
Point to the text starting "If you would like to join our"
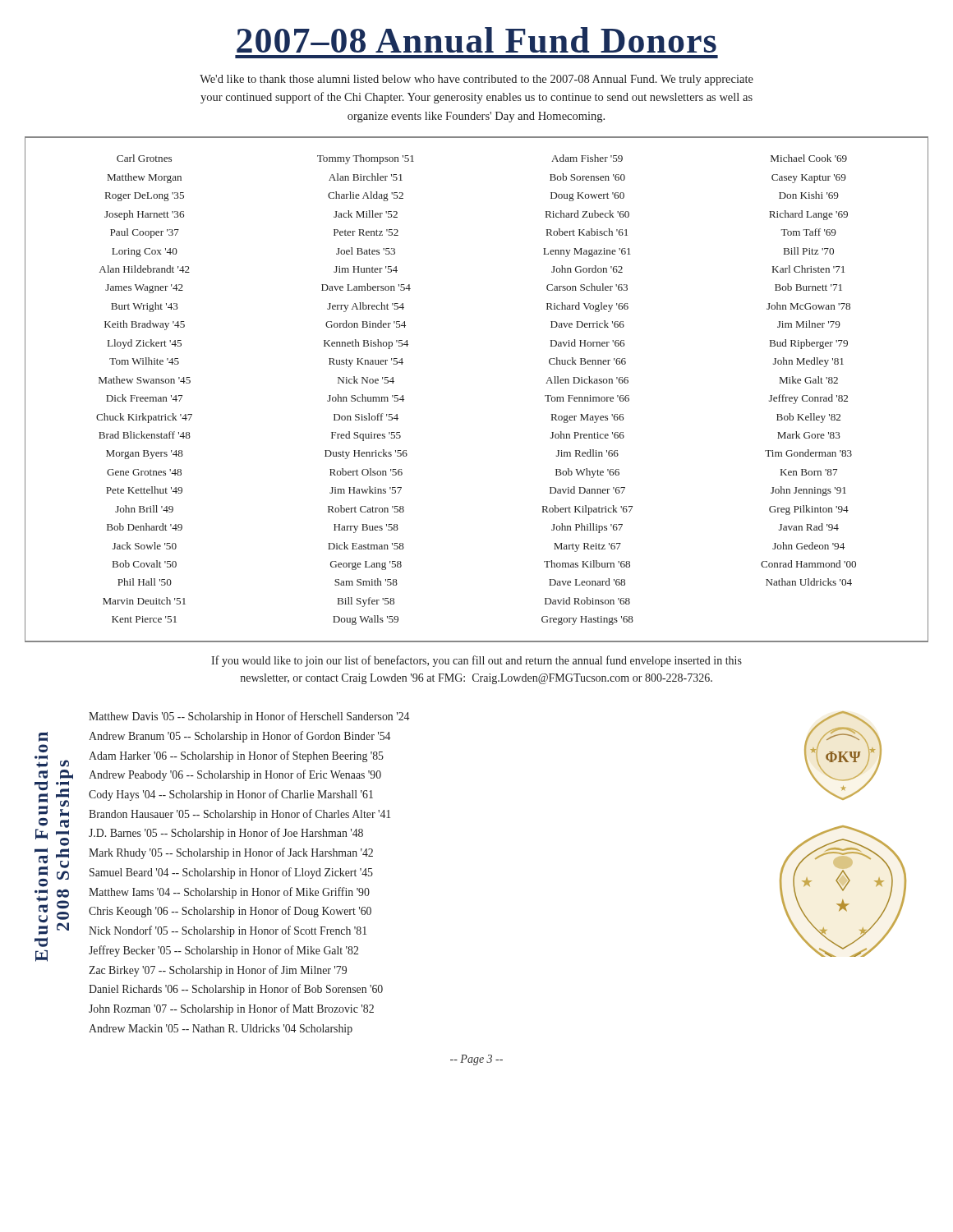click(x=476, y=669)
